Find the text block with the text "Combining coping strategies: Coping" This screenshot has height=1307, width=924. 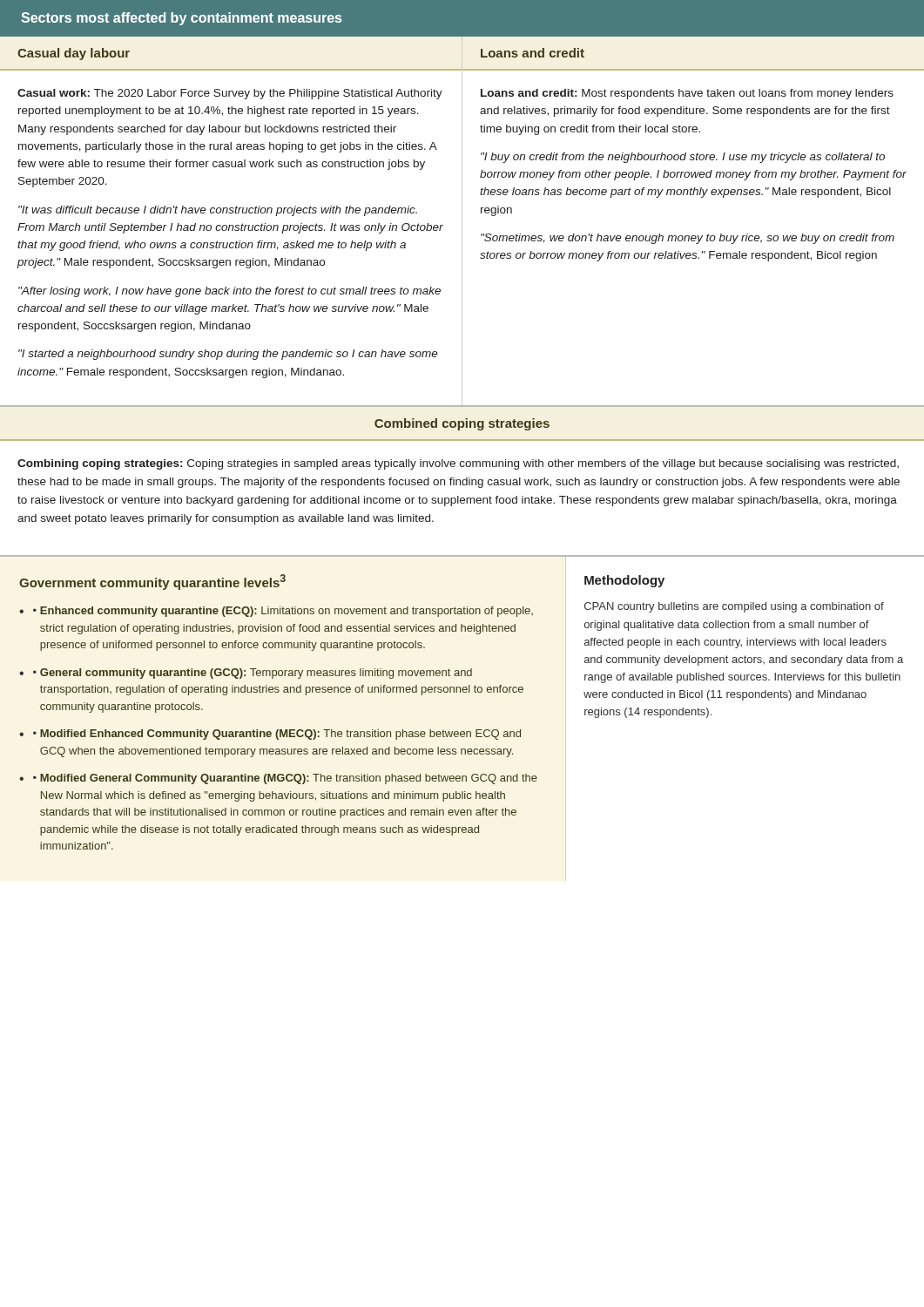[x=462, y=491]
